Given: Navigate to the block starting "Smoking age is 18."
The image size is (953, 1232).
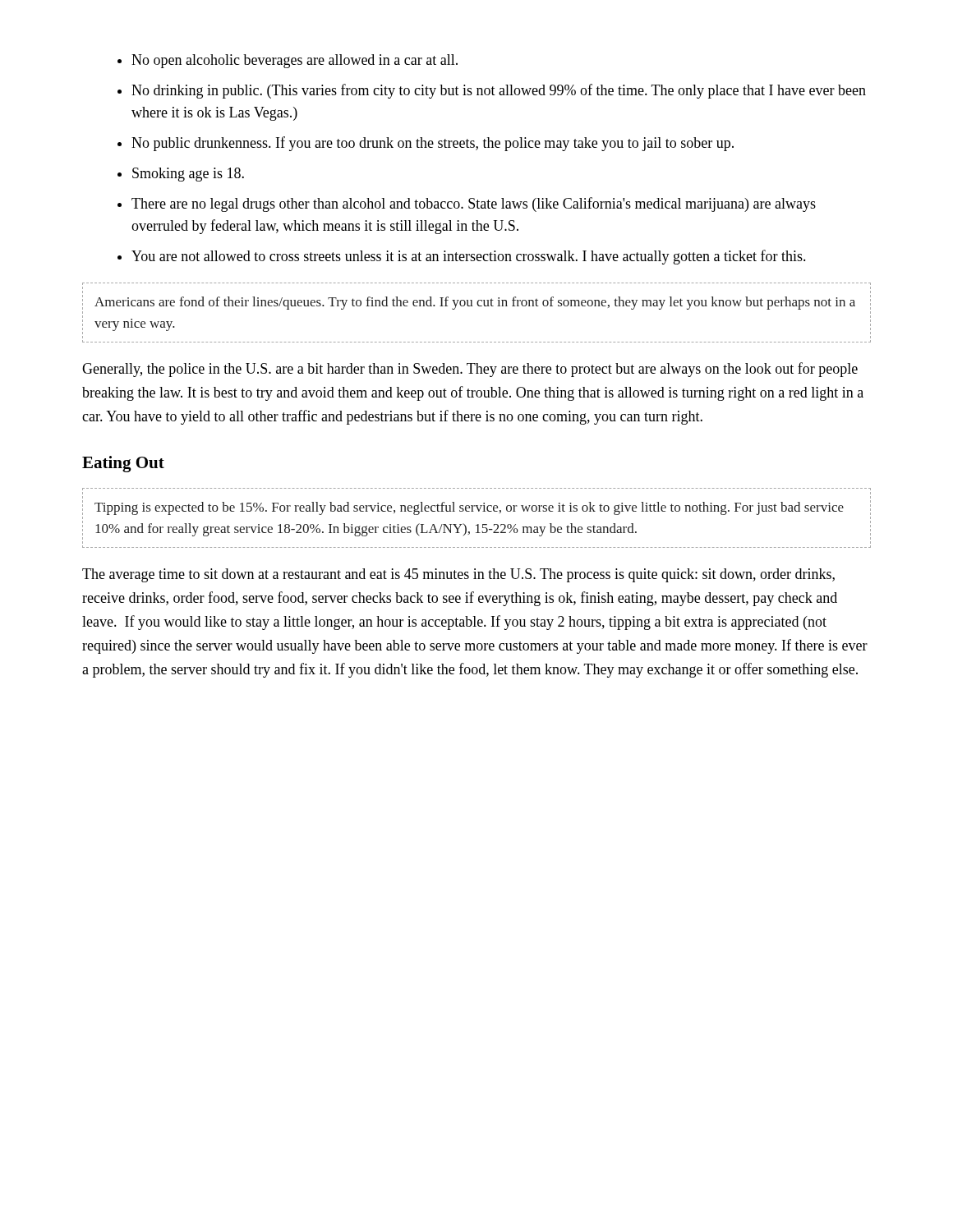Looking at the screenshot, I should tap(188, 173).
